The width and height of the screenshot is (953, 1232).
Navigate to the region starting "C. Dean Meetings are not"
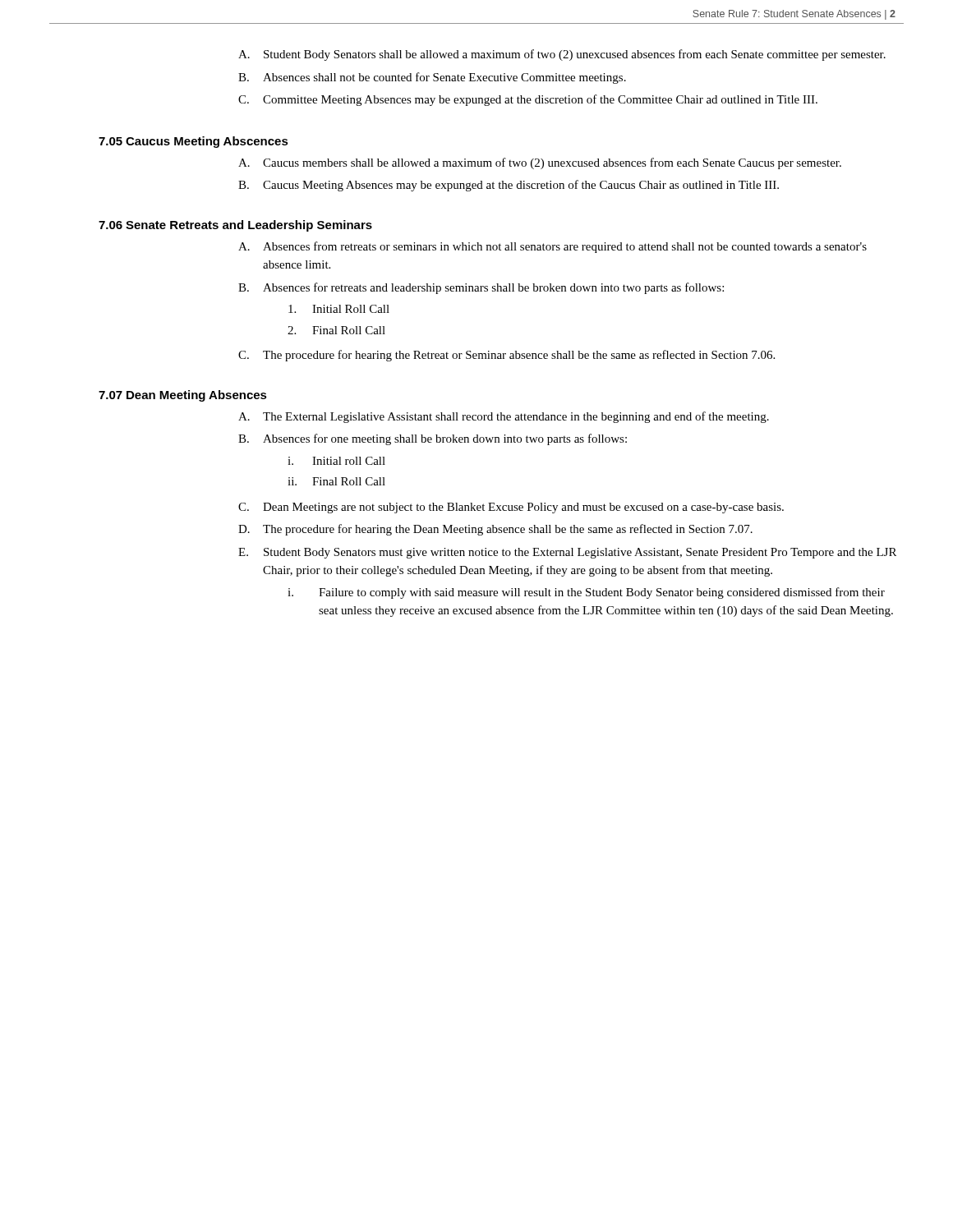(x=571, y=507)
